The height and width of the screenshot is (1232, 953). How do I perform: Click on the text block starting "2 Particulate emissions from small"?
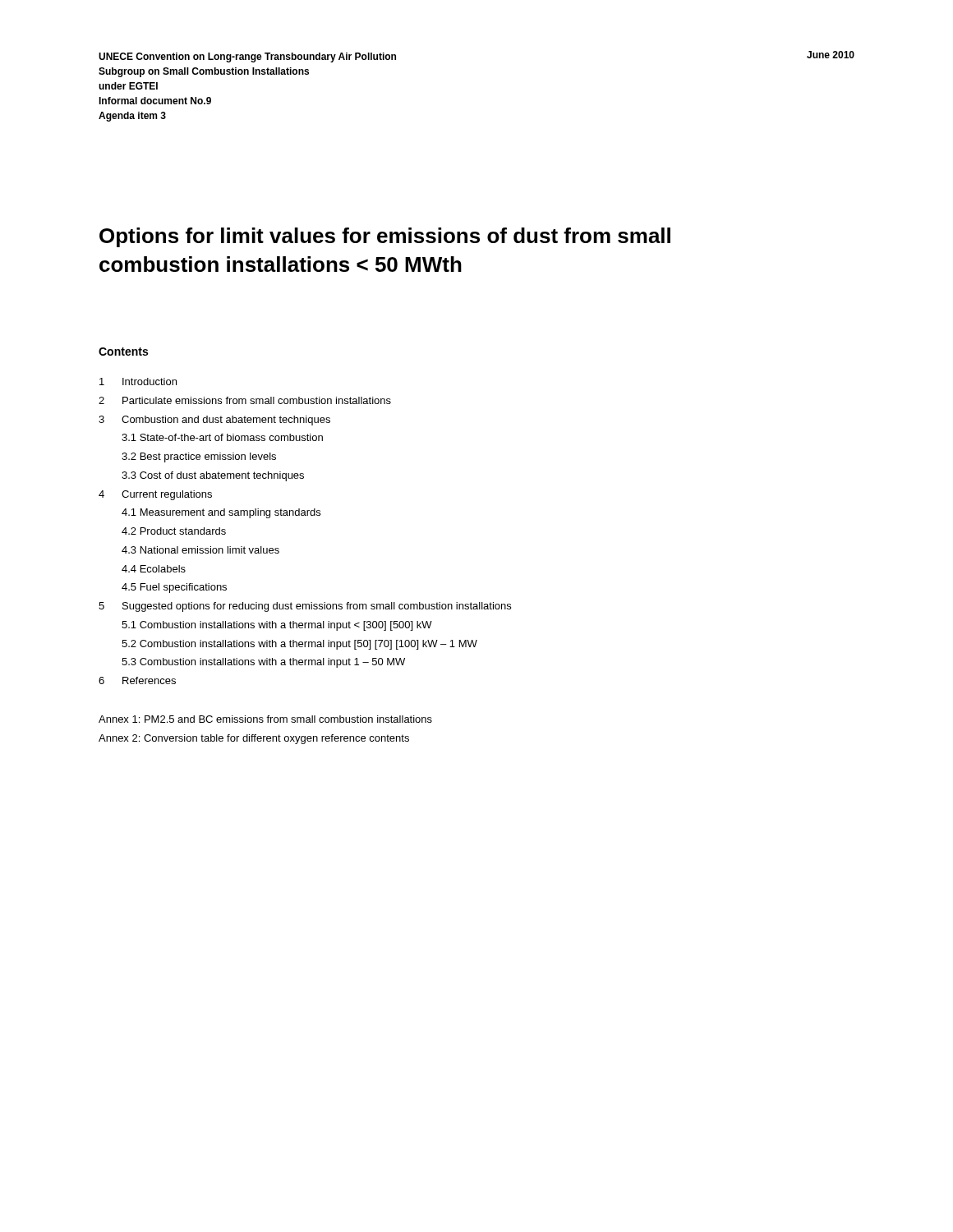click(245, 401)
